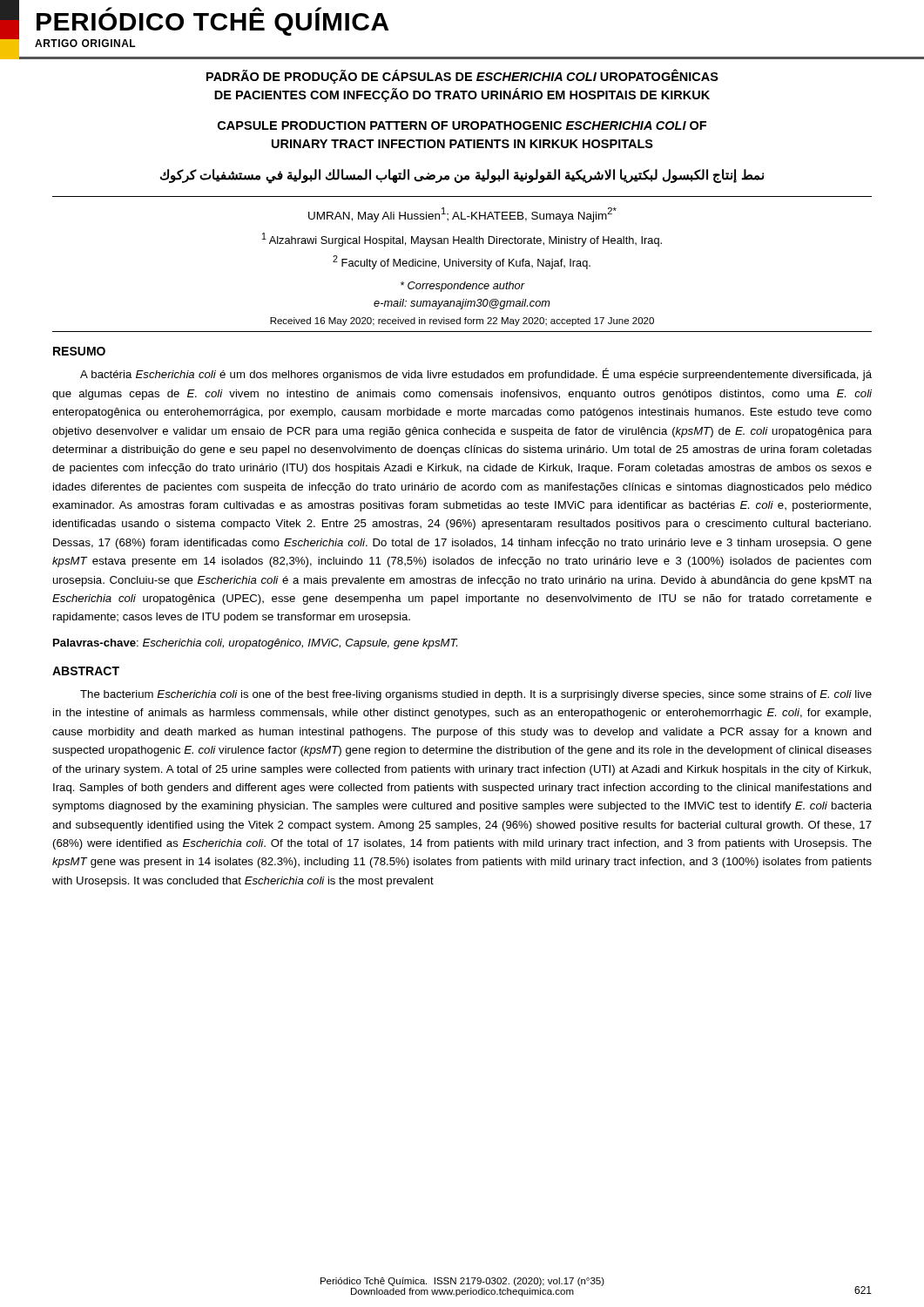Viewport: 924px width, 1307px height.
Task: Select the text with the text "Correspondence author e-mail: sumayanajim30@gmail.com"
Action: (462, 294)
